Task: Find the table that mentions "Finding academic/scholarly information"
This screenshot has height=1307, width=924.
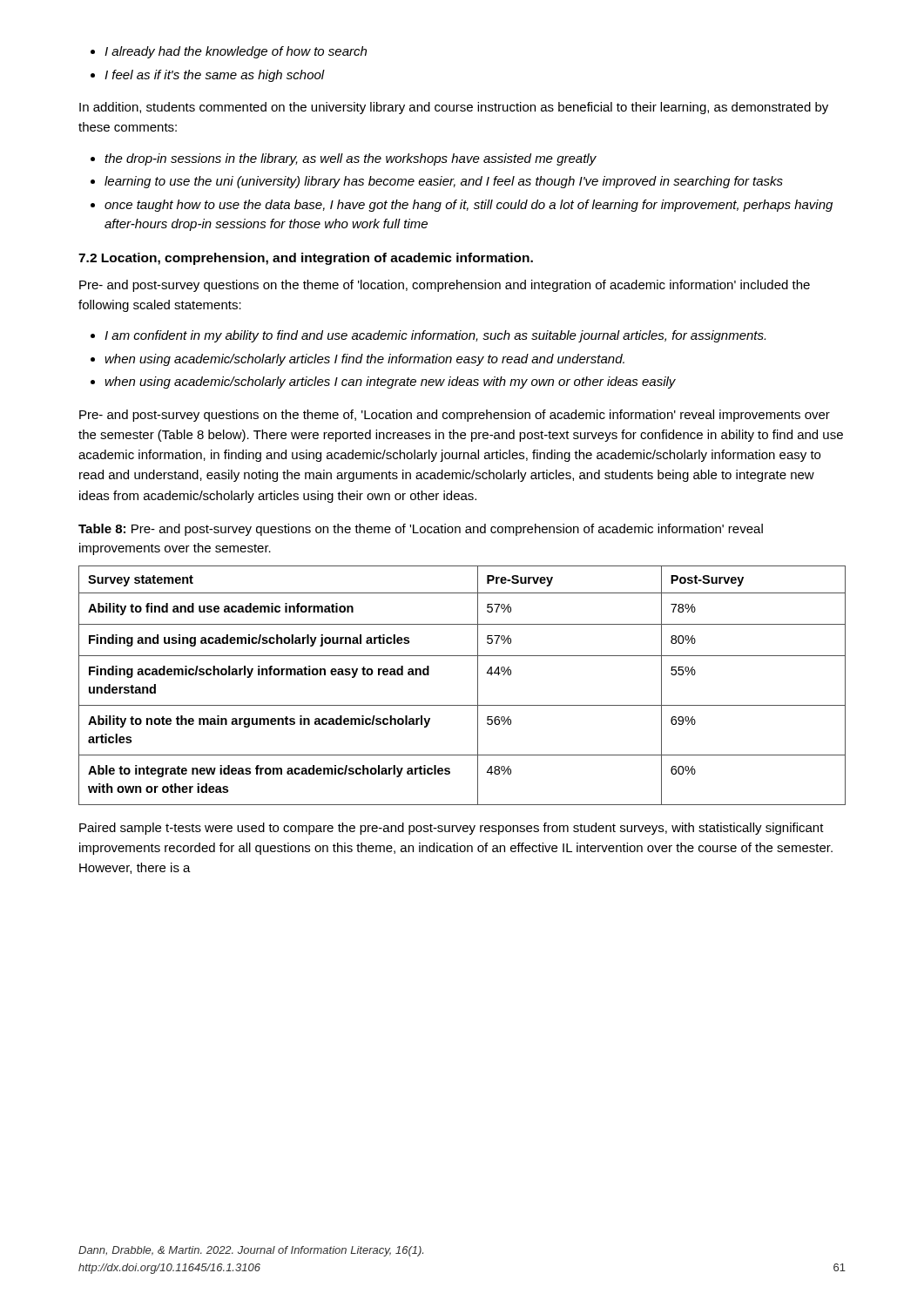Action: tap(462, 685)
